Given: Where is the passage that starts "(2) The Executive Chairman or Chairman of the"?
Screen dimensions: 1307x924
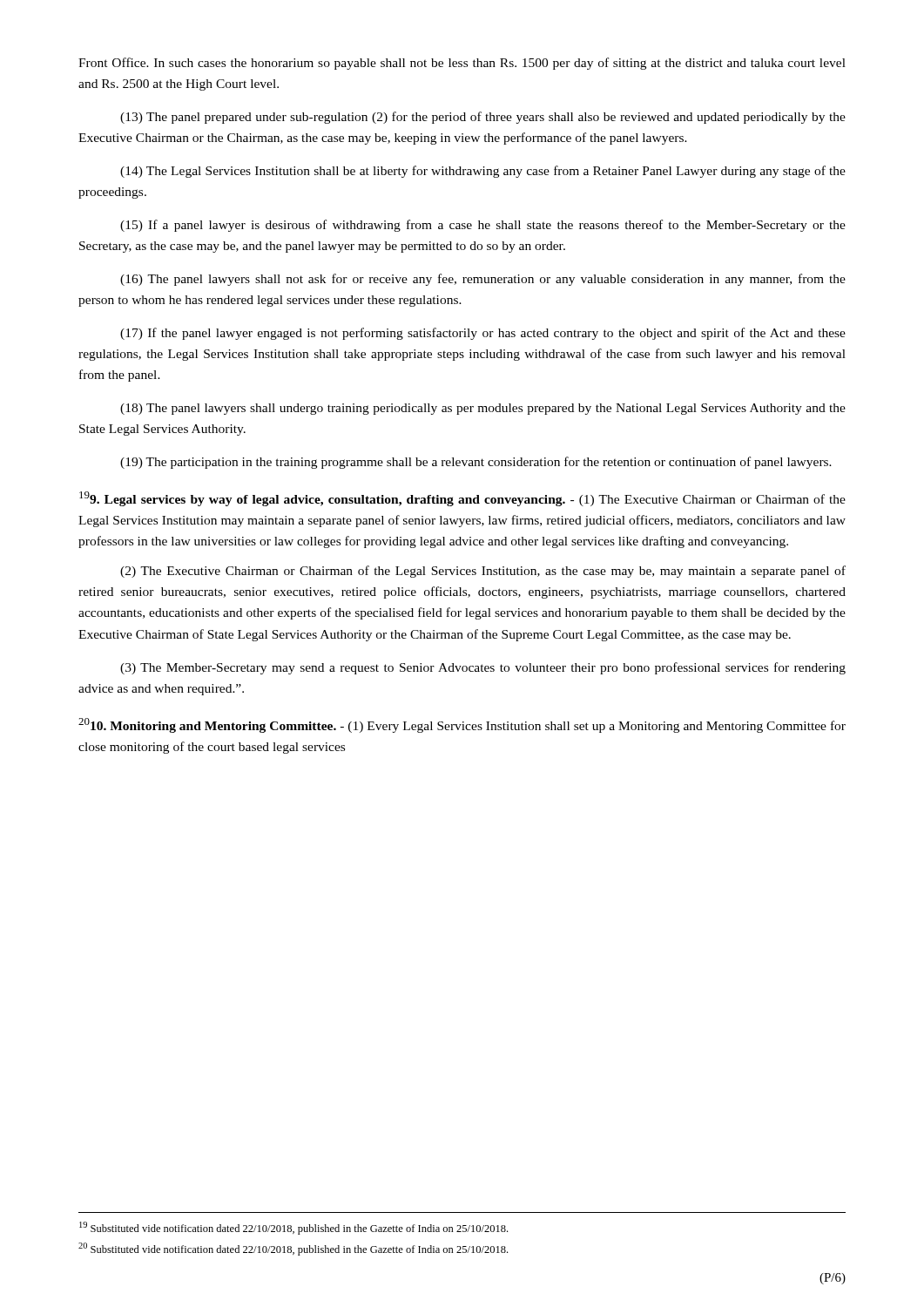Looking at the screenshot, I should 462,602.
